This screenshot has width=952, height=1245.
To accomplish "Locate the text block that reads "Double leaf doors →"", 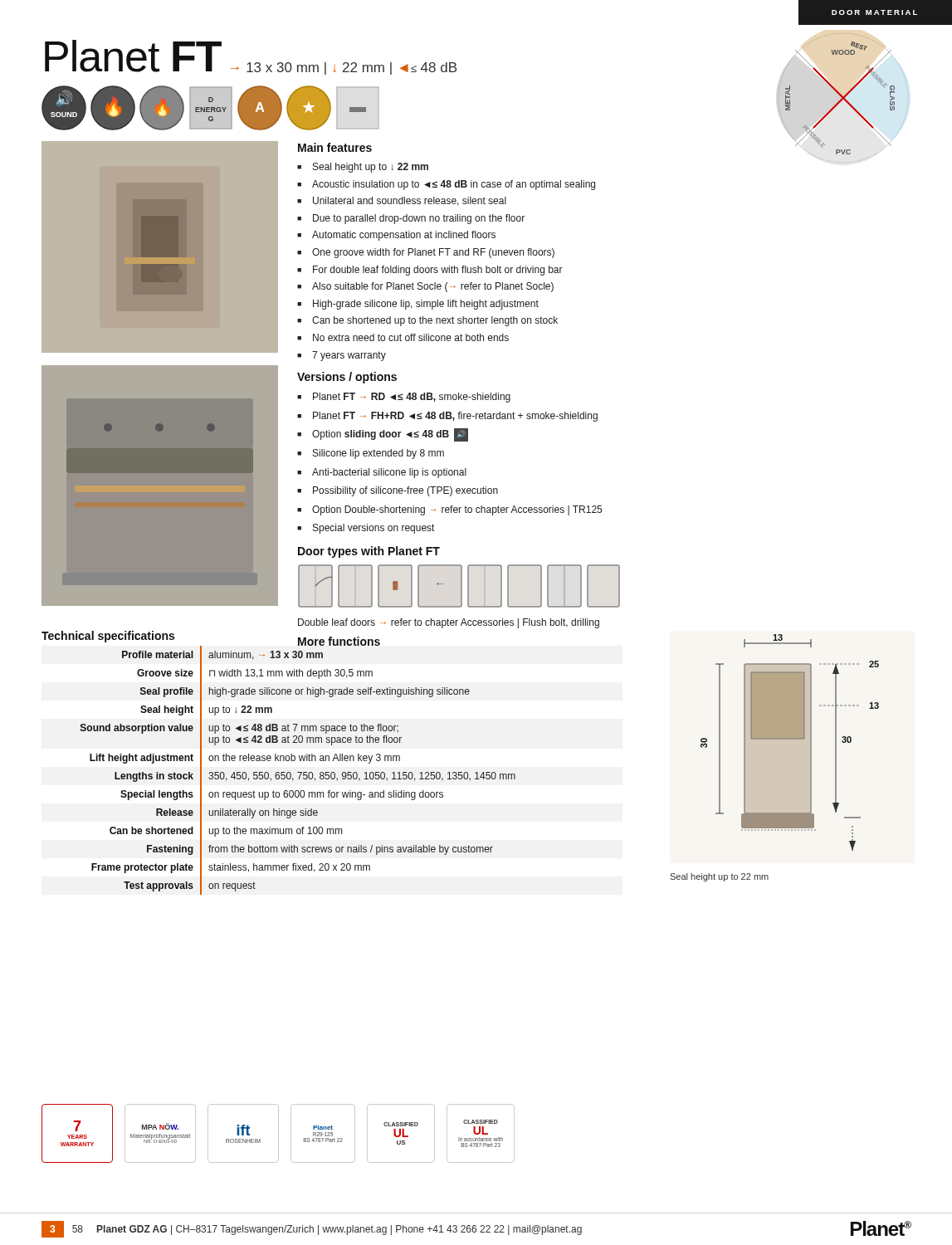I will (448, 622).
